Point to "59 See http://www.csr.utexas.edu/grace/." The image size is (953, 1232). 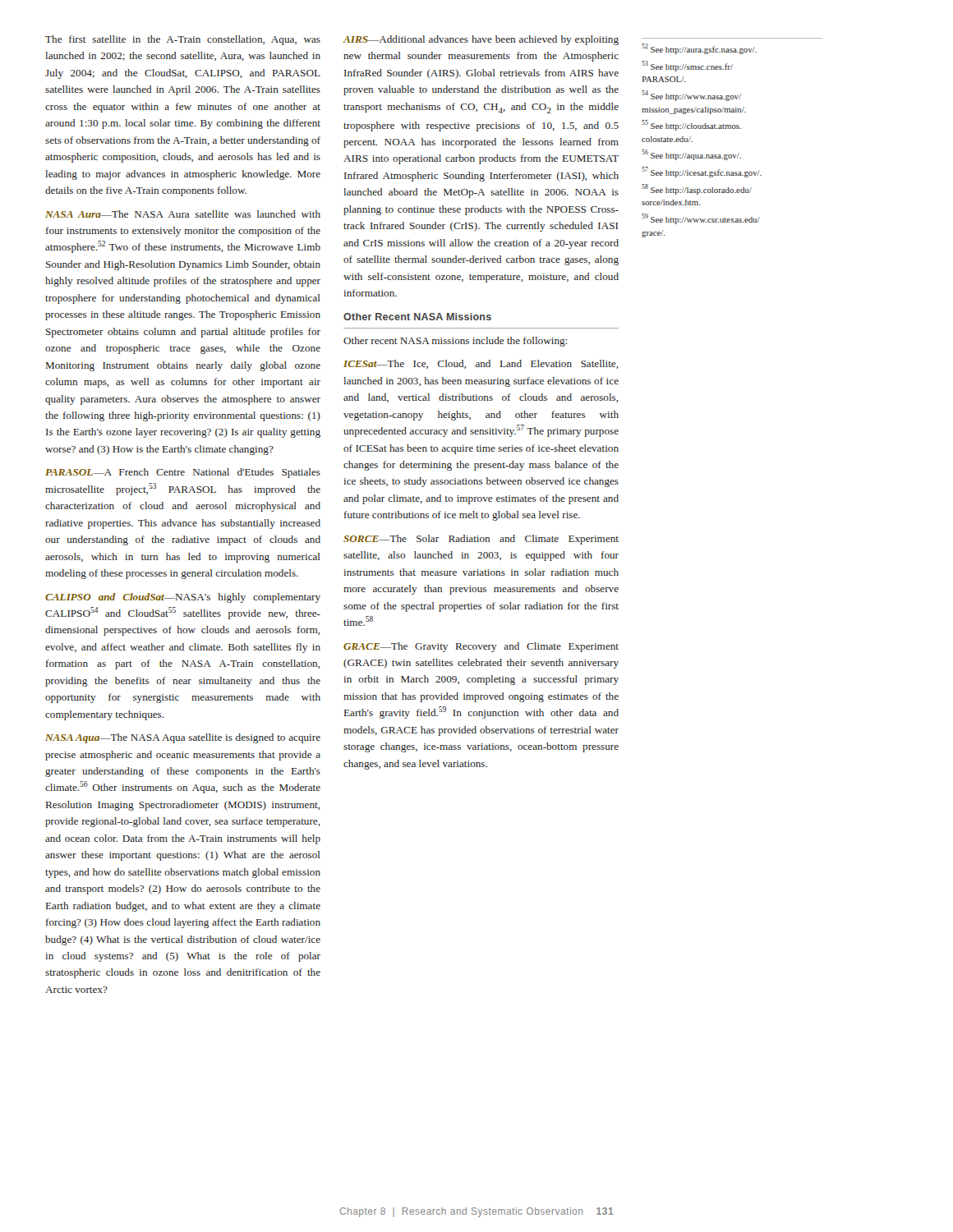pyautogui.click(x=701, y=225)
